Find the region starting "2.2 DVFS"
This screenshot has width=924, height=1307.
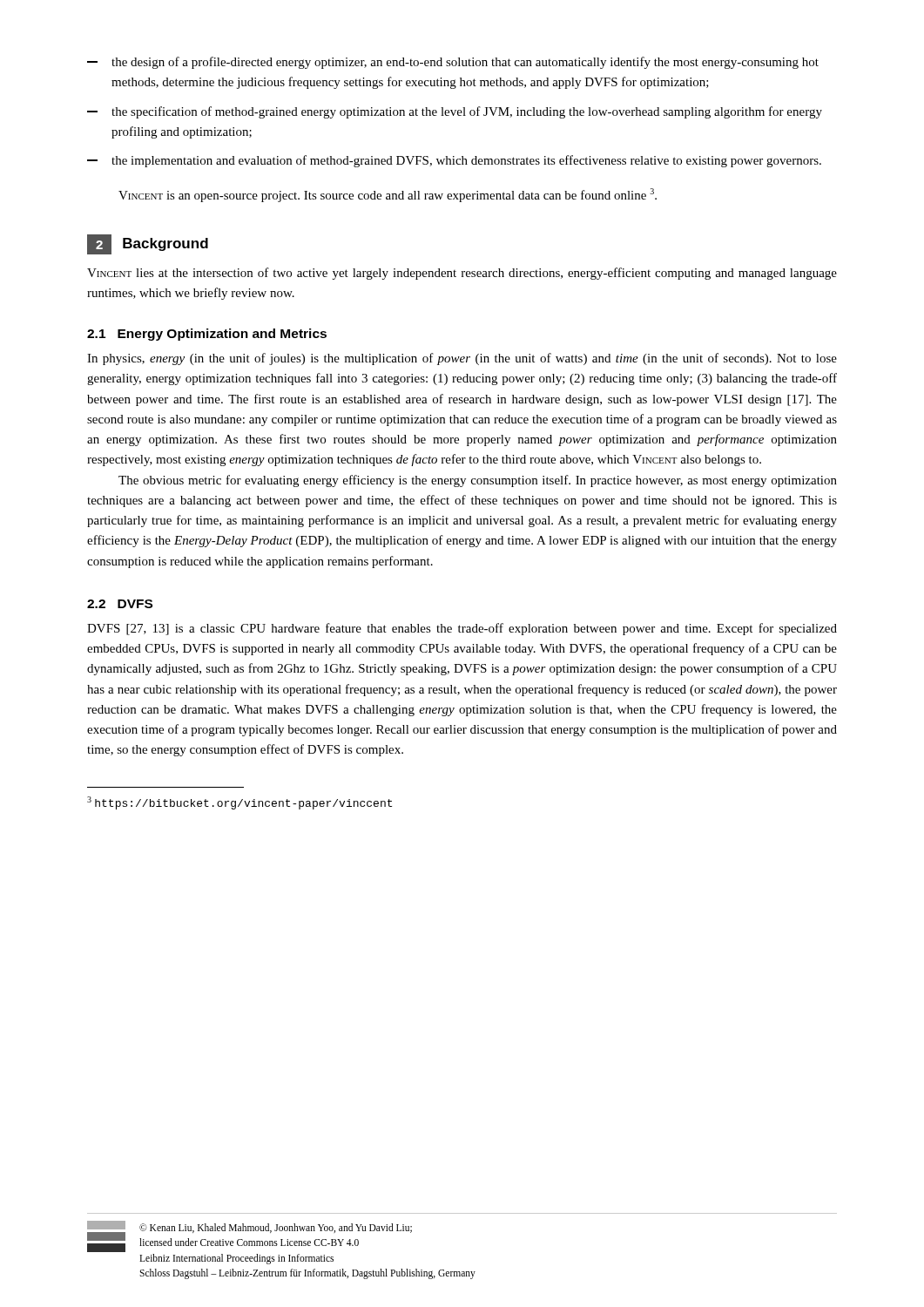pos(120,603)
